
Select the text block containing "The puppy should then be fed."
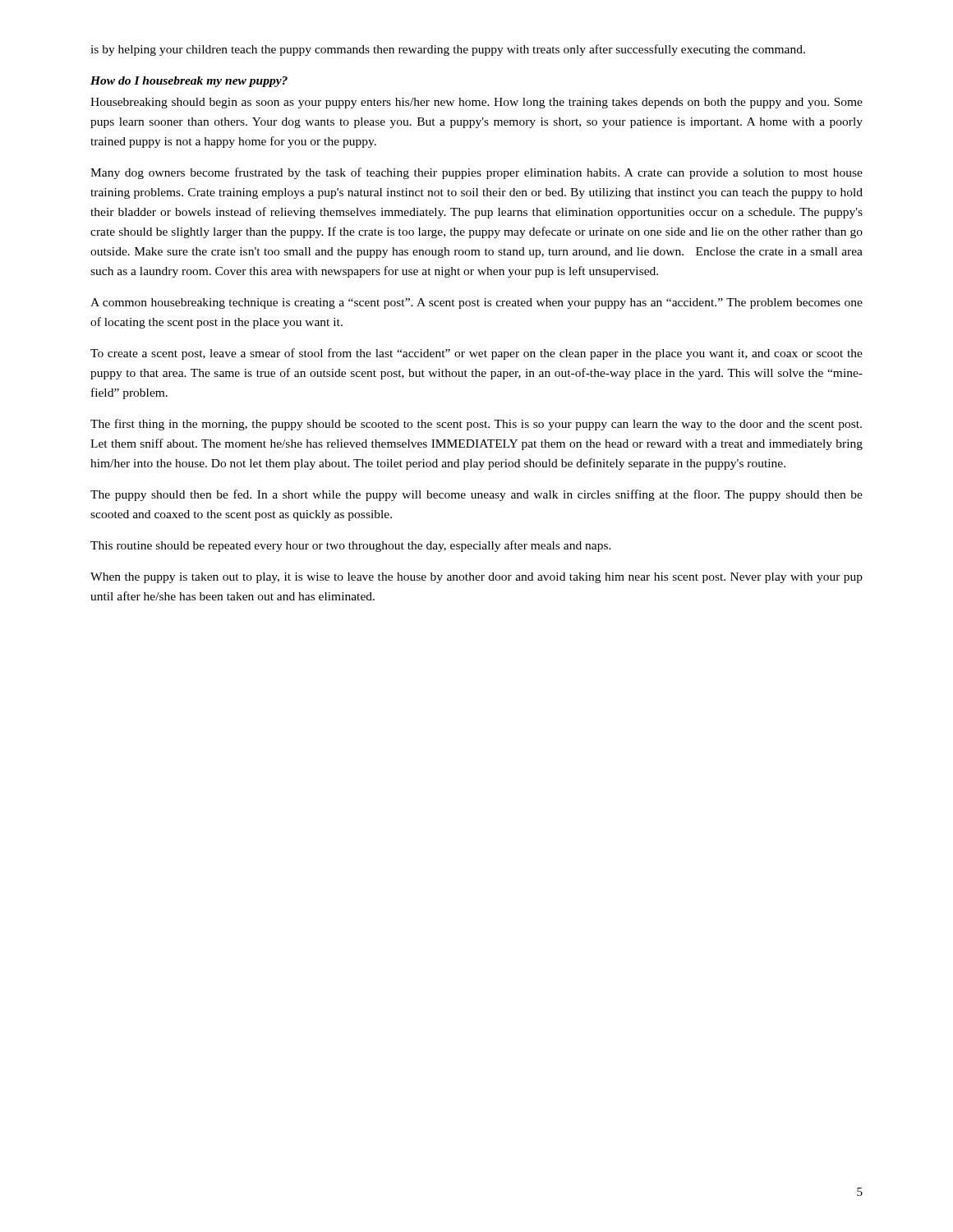click(x=476, y=505)
